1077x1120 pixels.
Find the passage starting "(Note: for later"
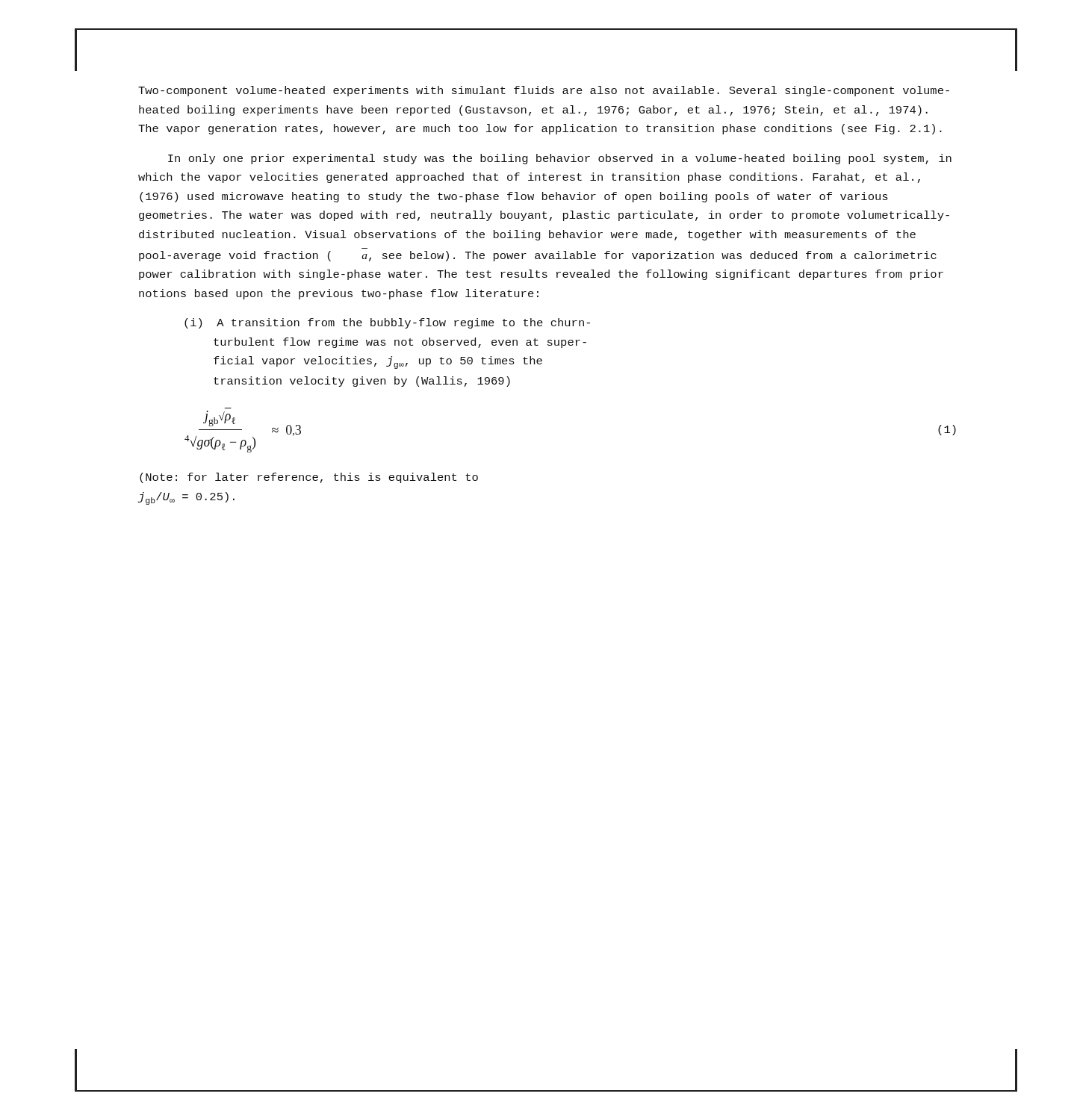308,488
